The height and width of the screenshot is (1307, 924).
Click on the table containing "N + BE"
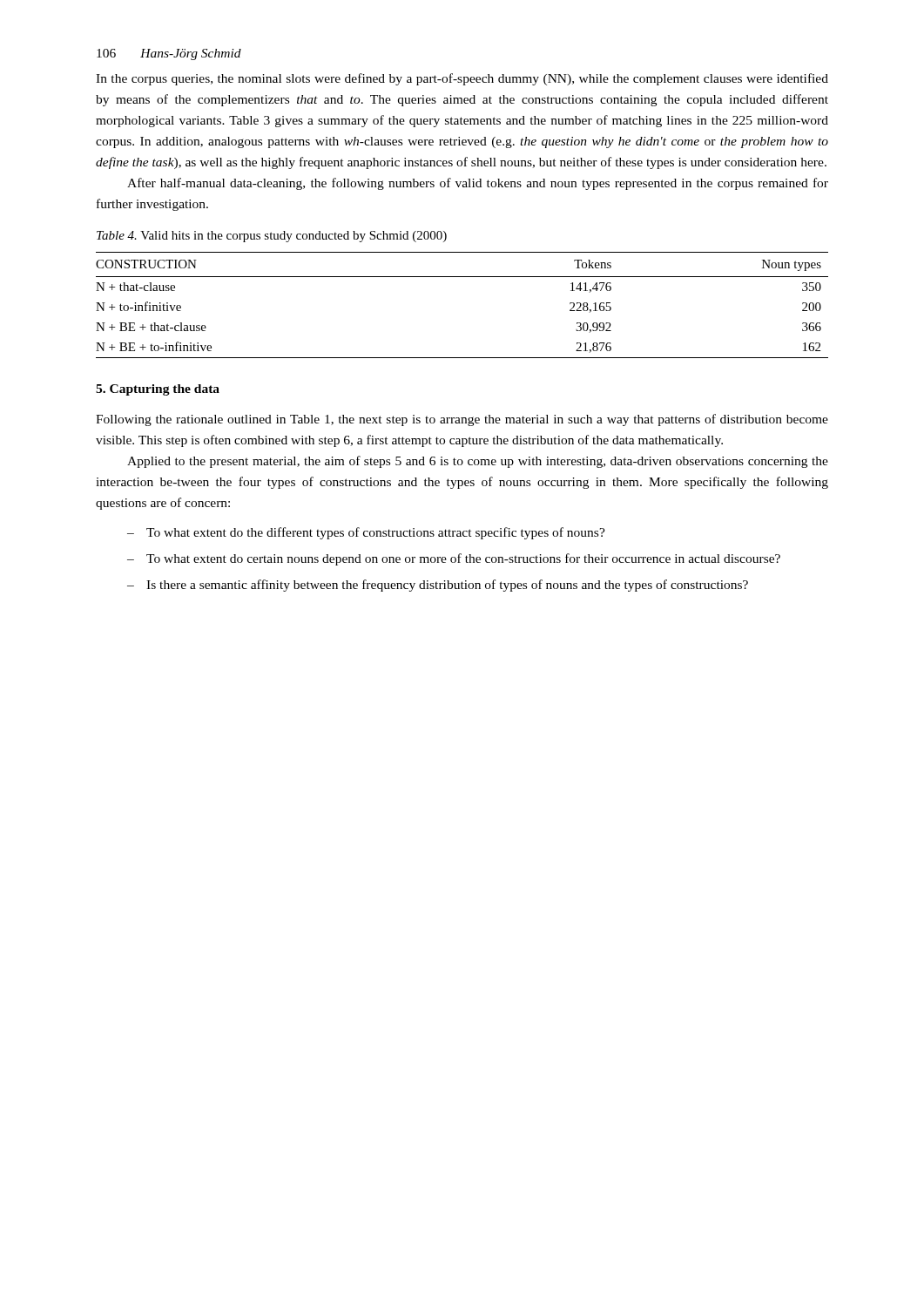462,305
